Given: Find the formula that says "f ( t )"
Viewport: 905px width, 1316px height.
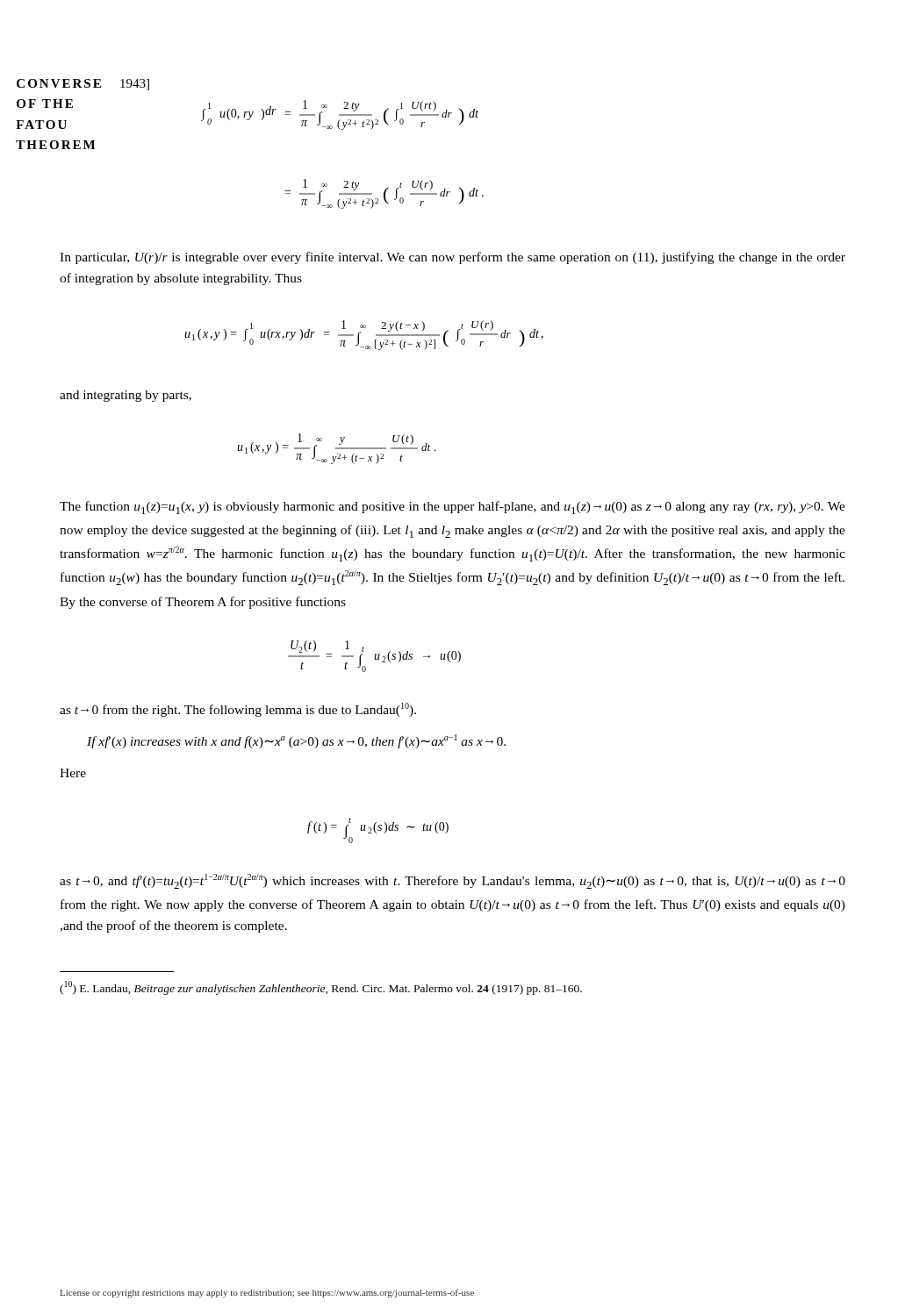Looking at the screenshot, I should (x=452, y=824).
